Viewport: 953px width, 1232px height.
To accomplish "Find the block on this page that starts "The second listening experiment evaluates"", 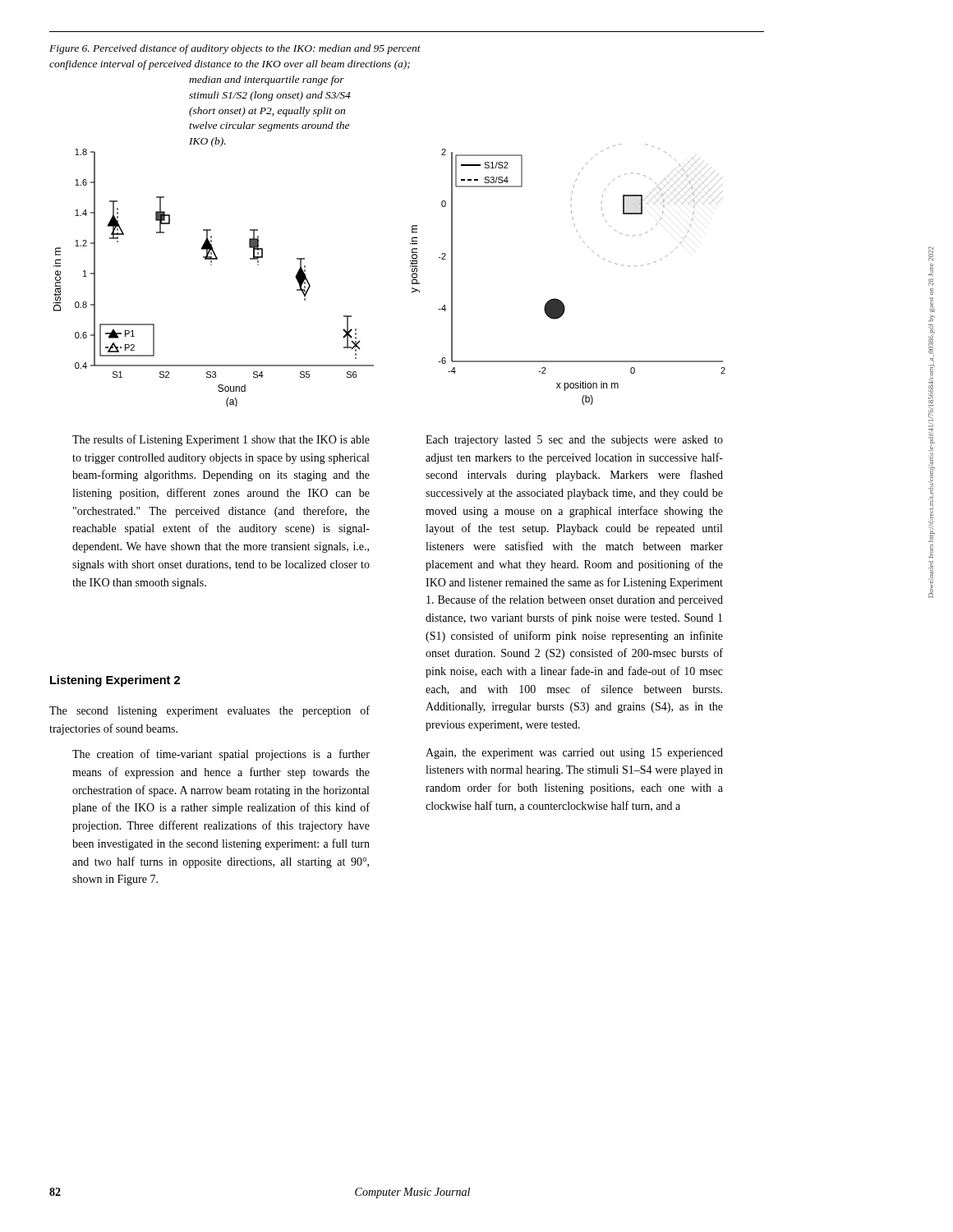I will coord(209,795).
